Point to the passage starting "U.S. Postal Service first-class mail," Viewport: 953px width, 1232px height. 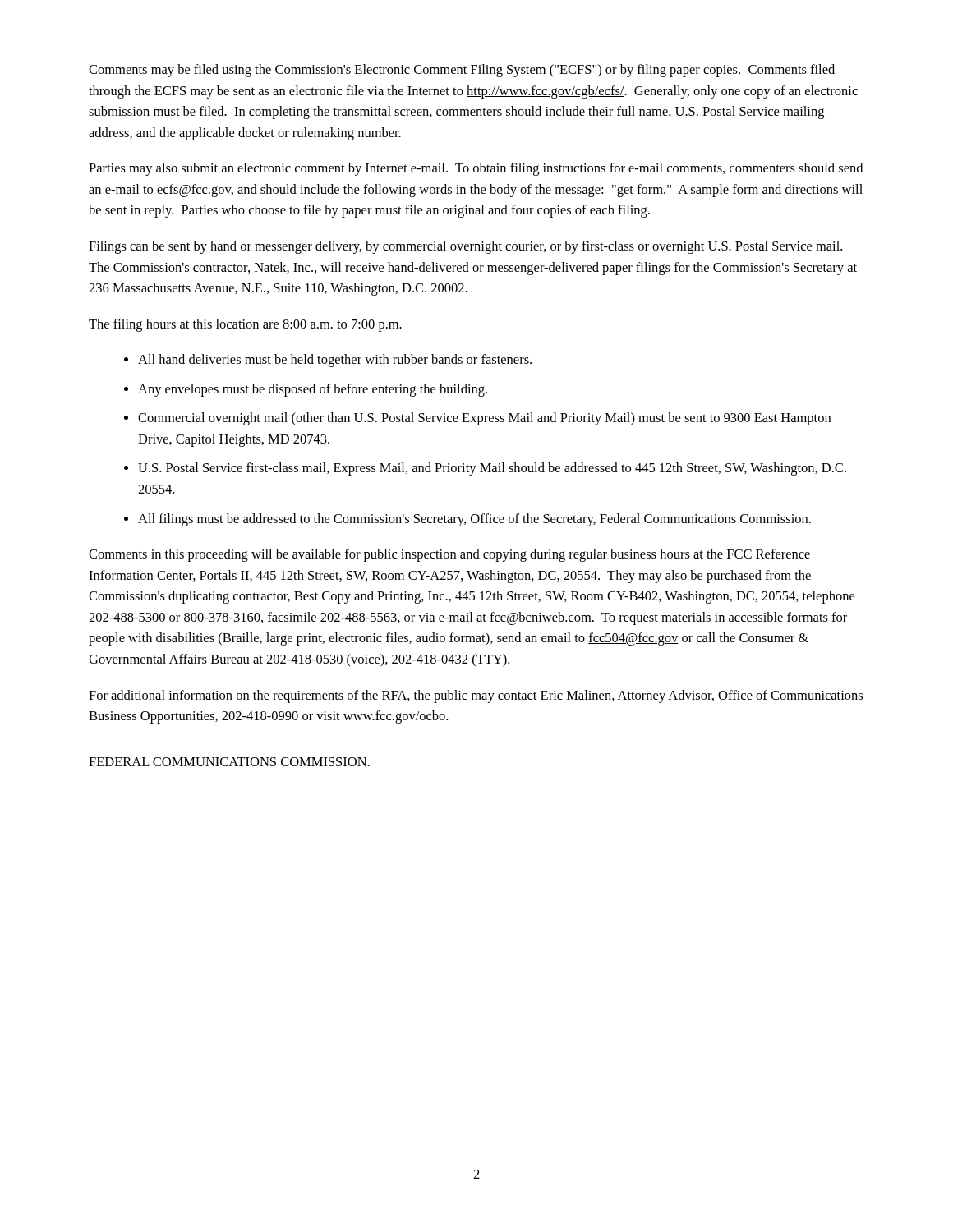tap(493, 479)
